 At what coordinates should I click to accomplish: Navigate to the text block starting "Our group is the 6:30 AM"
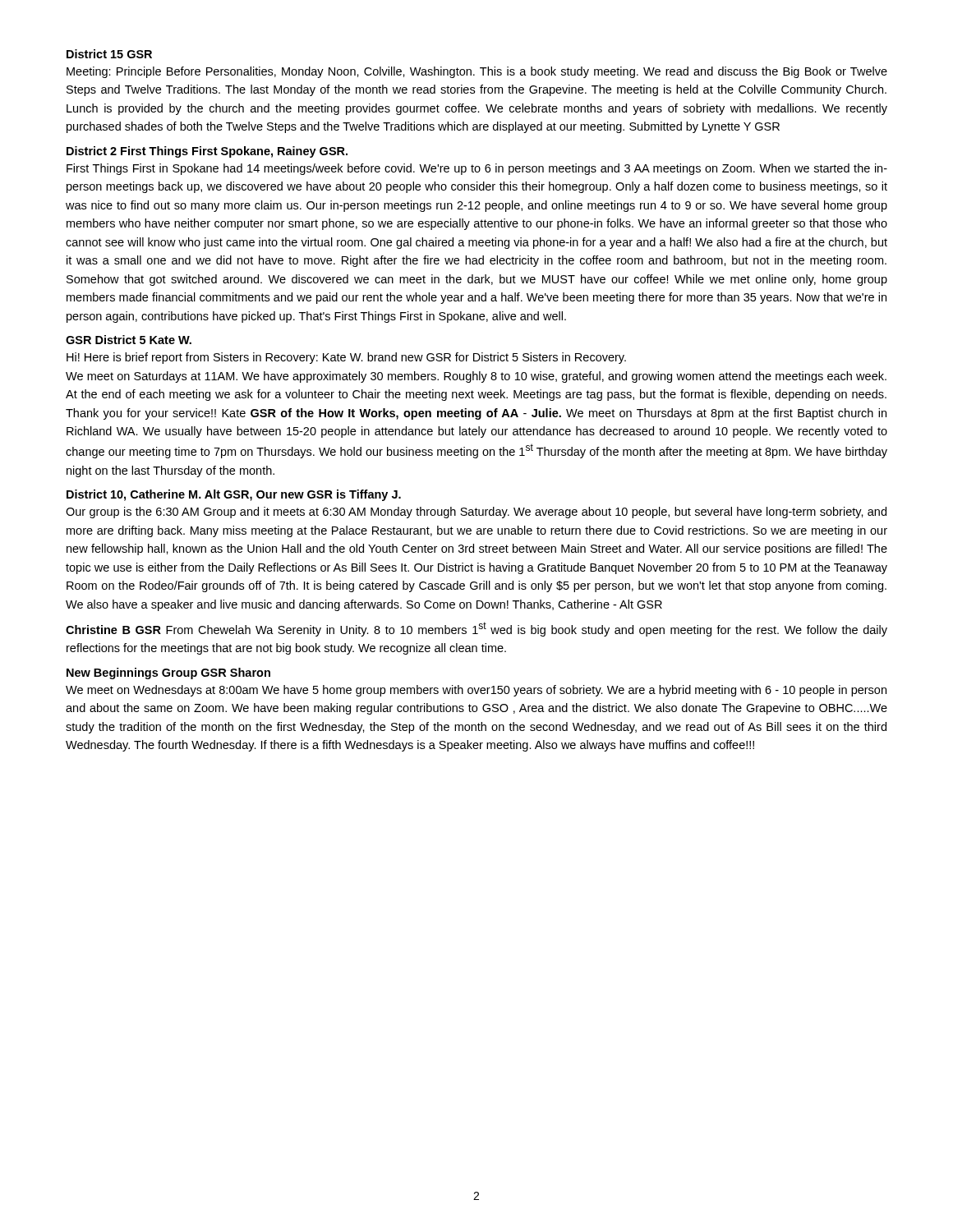(x=476, y=558)
